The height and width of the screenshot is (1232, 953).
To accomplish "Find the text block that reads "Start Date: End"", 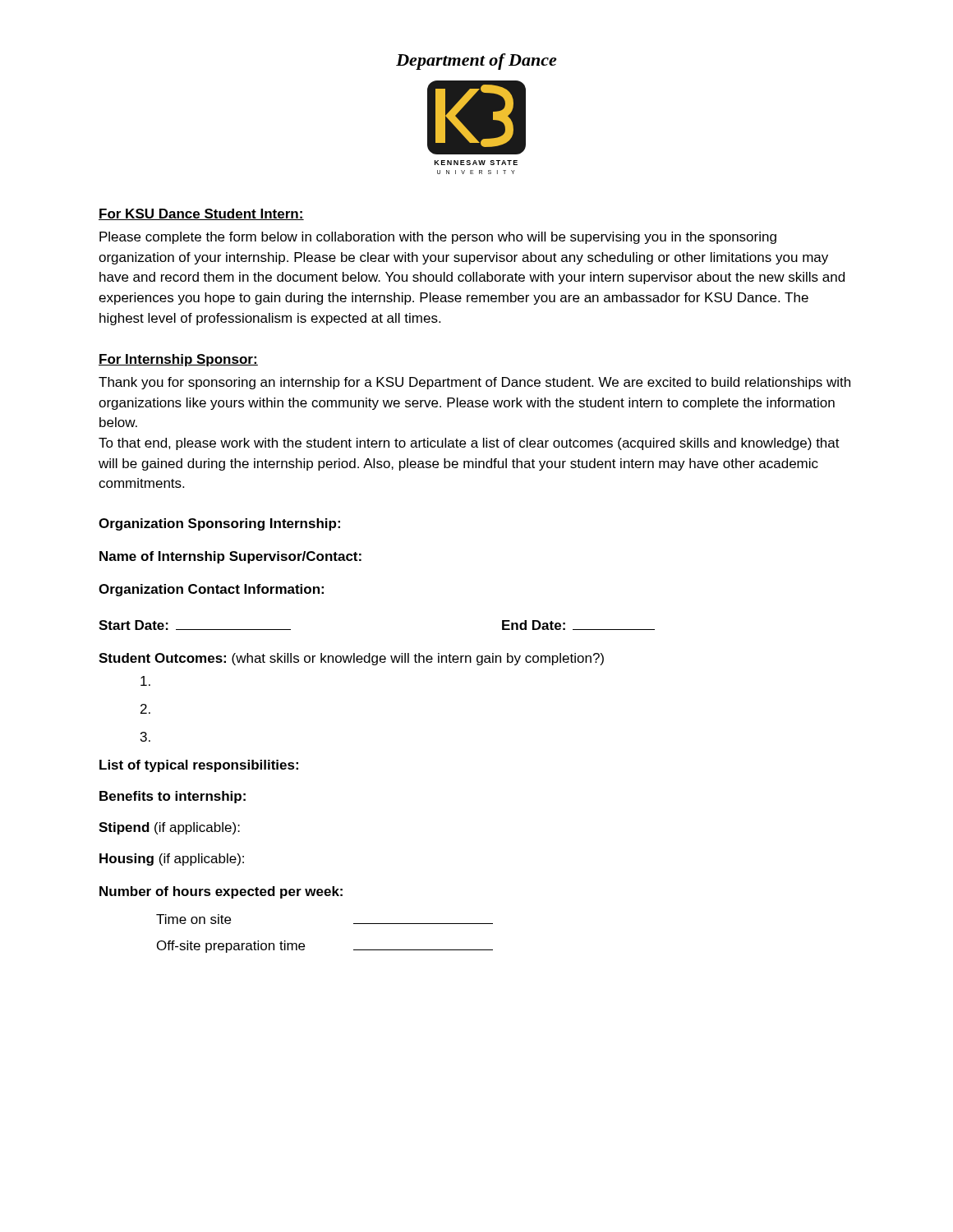I will [x=137, y=625].
